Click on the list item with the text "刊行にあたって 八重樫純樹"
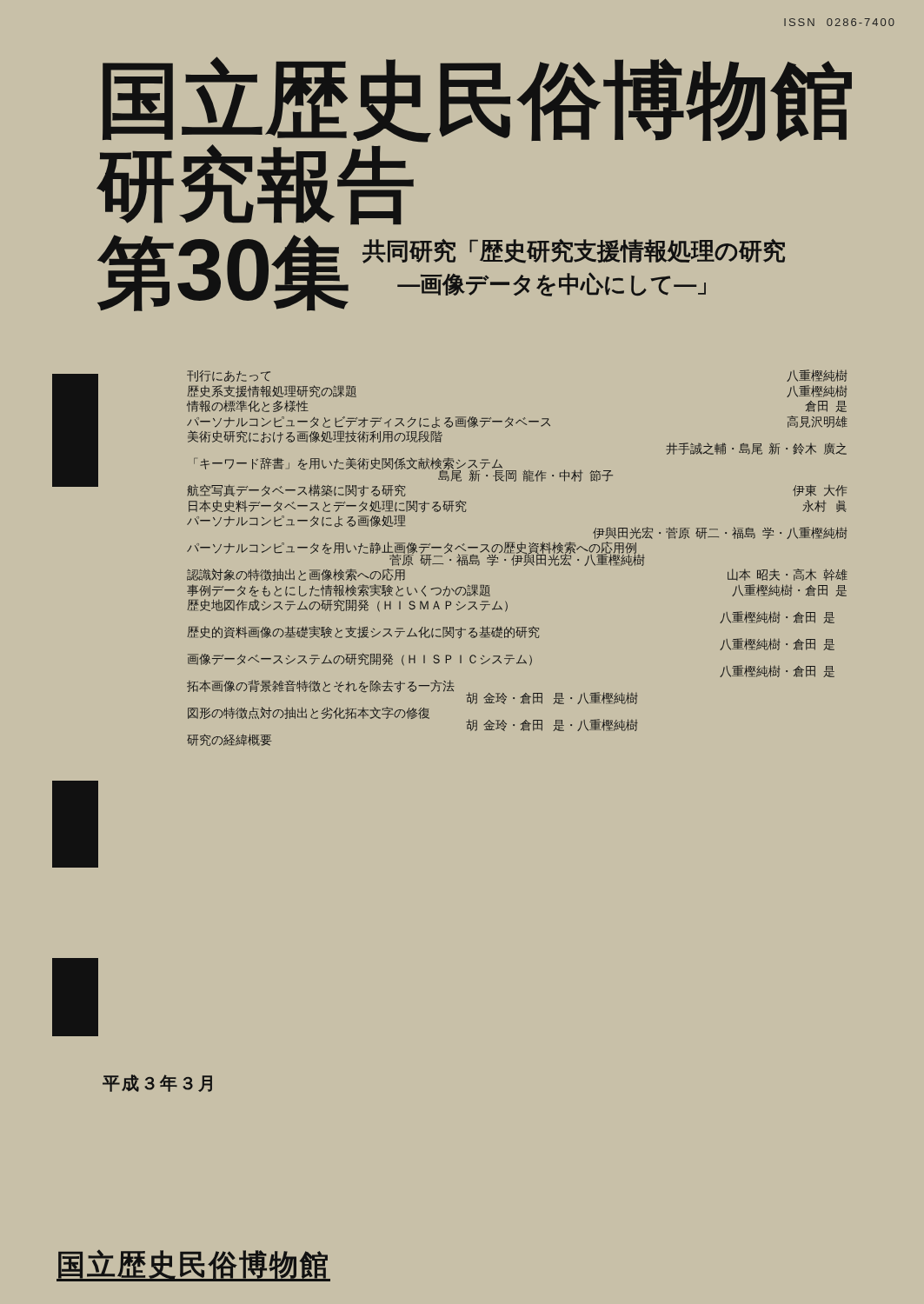 click(229, 376)
